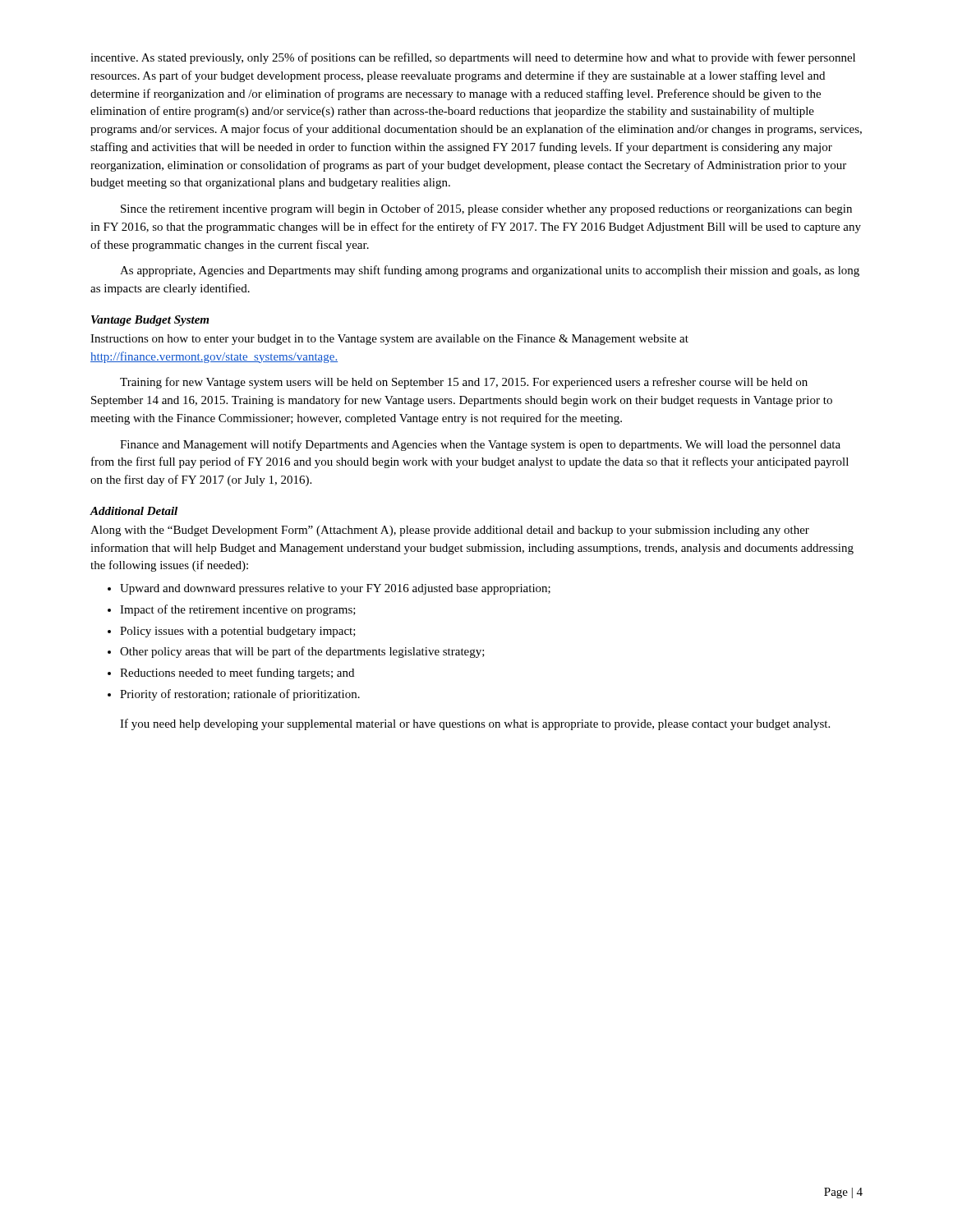Find the list item containing "Upward and downward"

click(336, 588)
